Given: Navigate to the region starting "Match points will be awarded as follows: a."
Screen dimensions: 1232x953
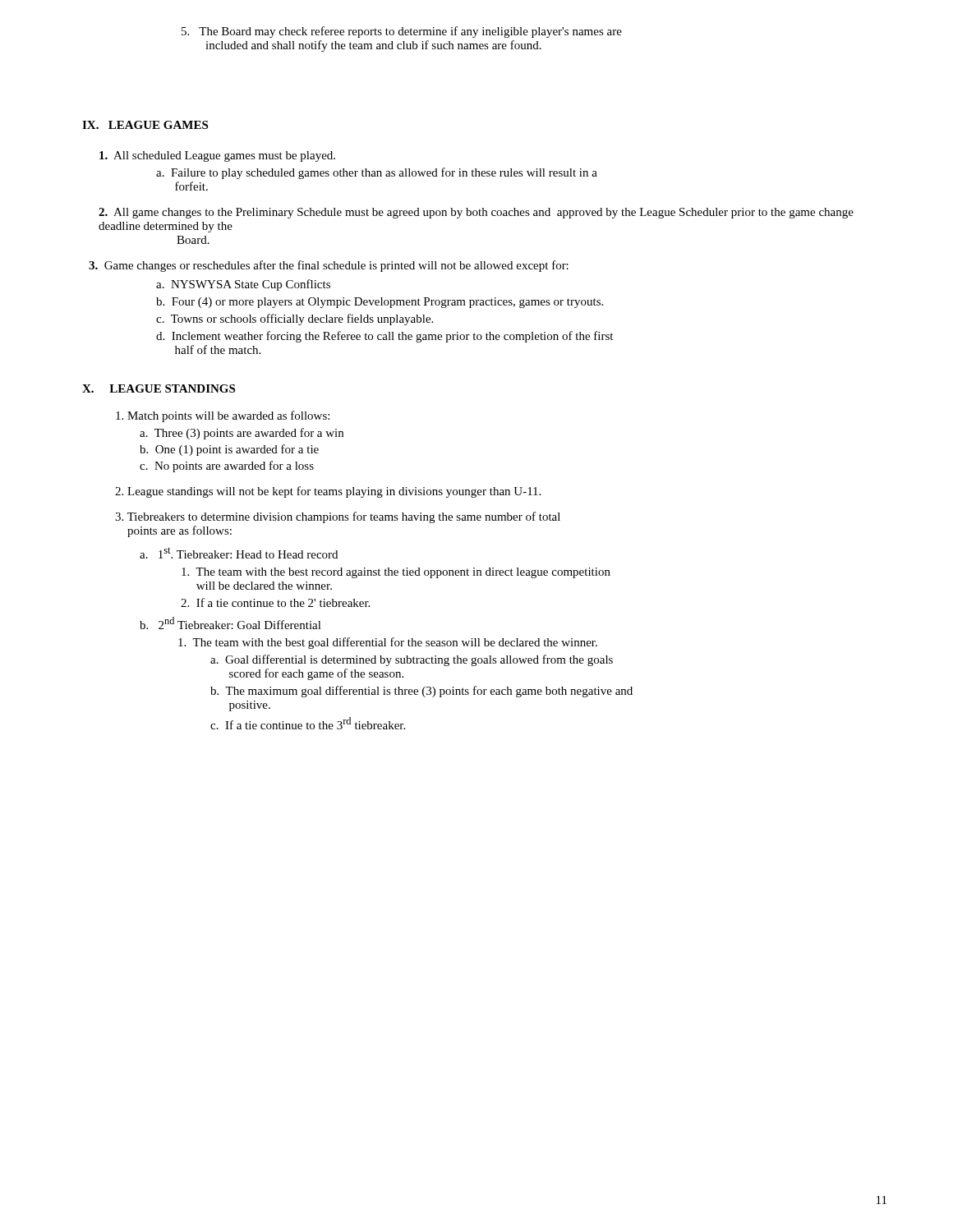Looking at the screenshot, I should (223, 416).
